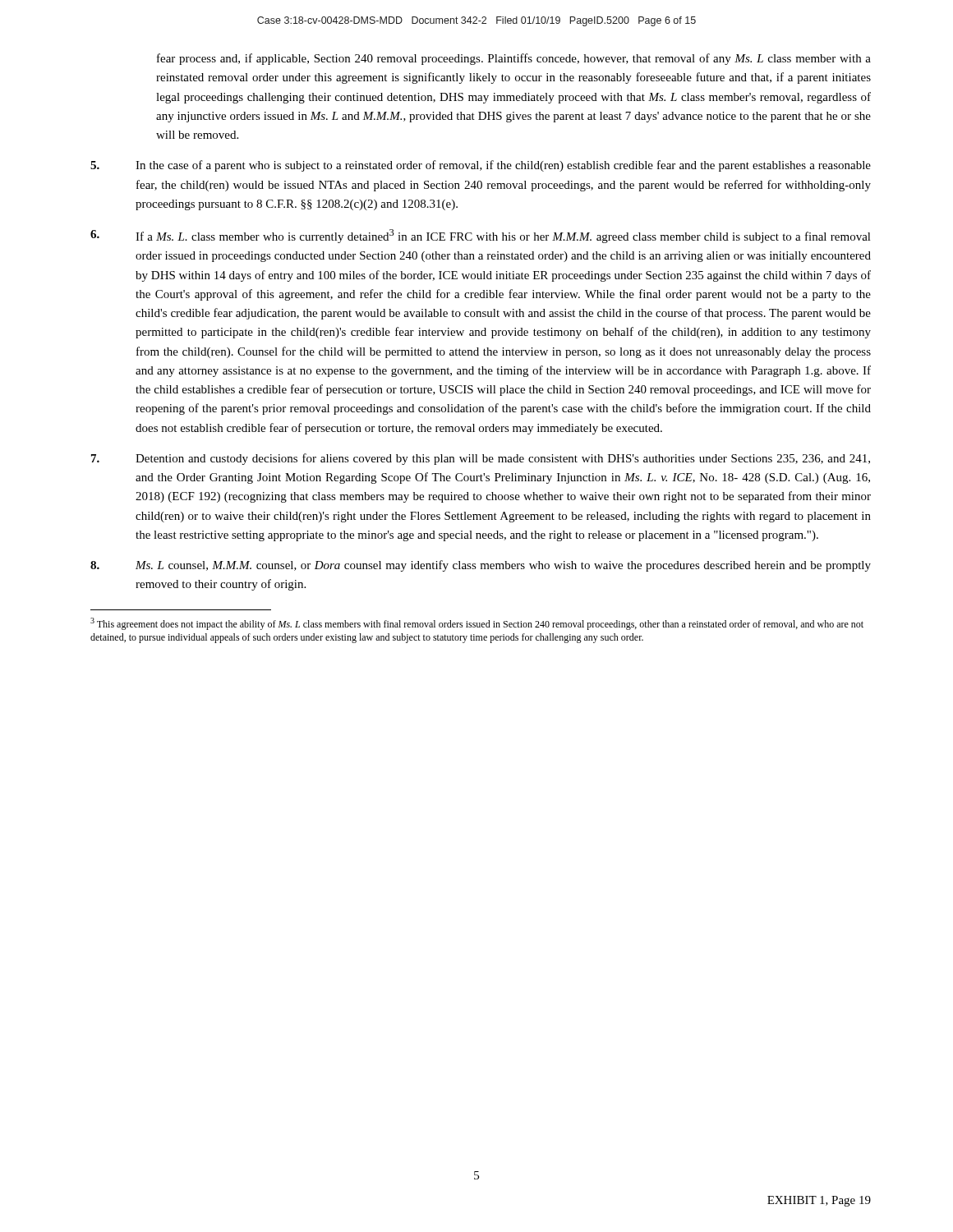Point to the block beginning "7. Detention and custody decisions for aliens"
This screenshot has height=1232, width=953.
click(x=481, y=497)
